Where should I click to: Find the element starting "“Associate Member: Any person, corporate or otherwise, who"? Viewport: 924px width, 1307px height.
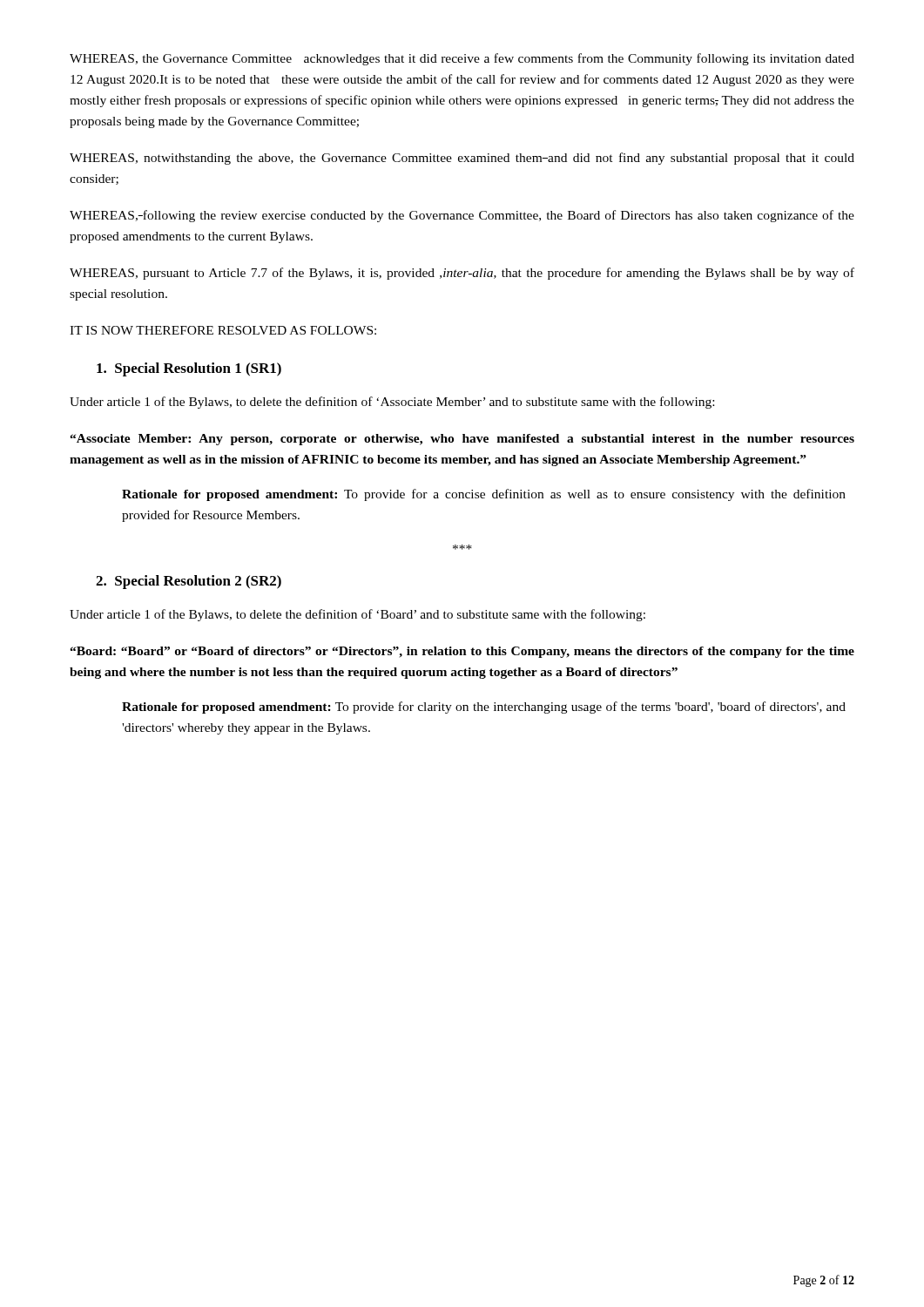(x=462, y=448)
